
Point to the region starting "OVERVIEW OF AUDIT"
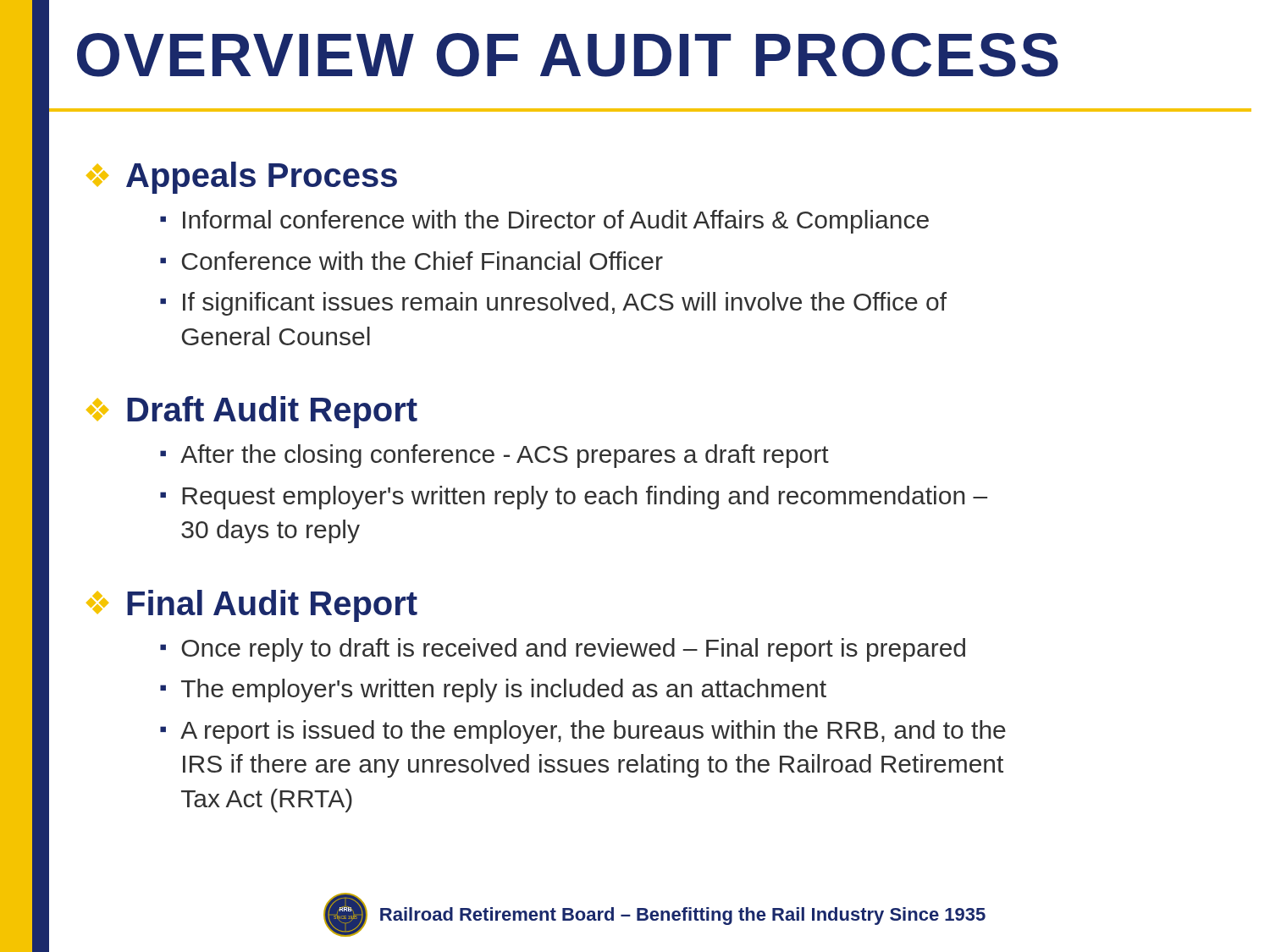point(568,55)
